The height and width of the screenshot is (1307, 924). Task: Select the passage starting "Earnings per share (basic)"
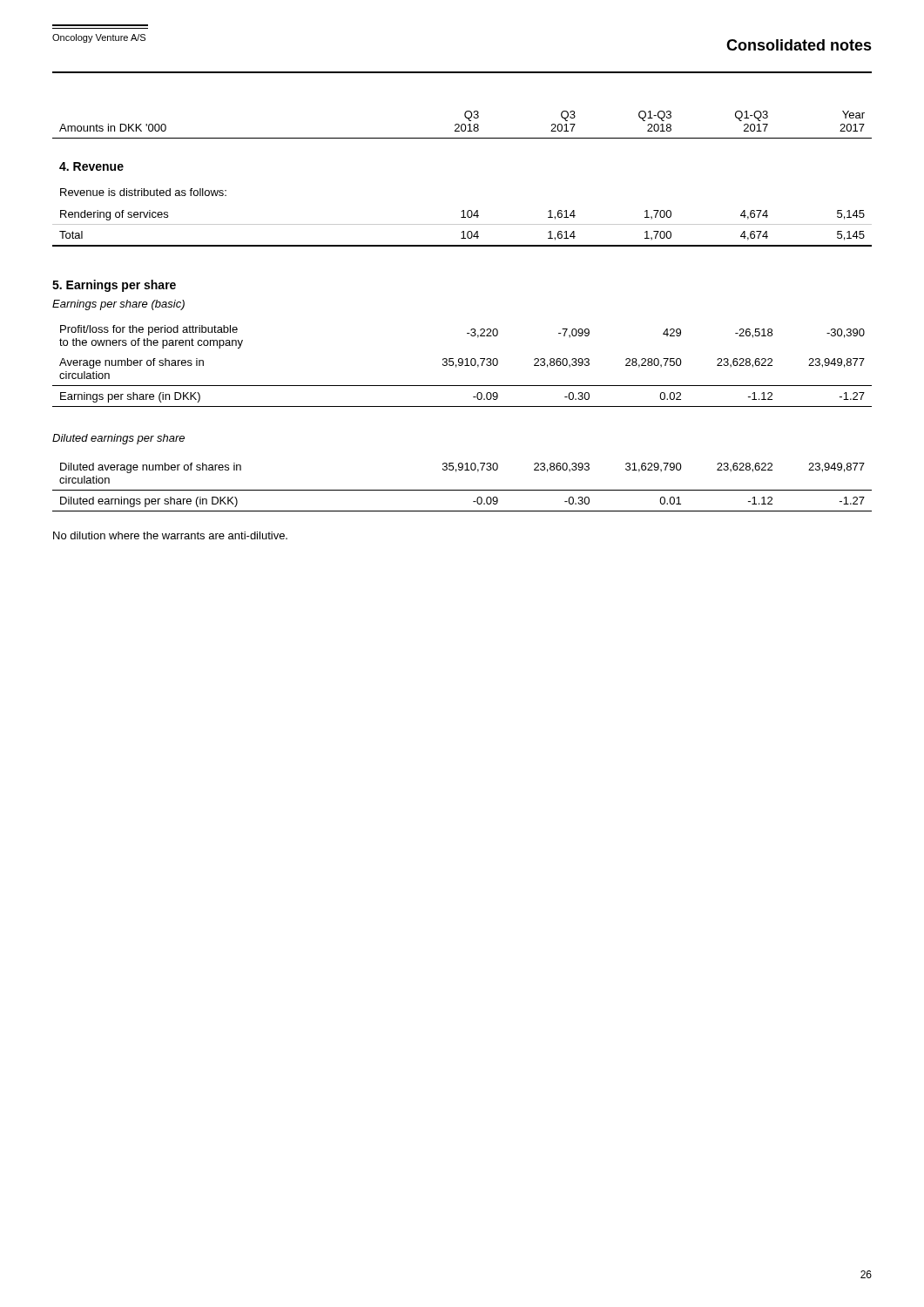(x=119, y=304)
